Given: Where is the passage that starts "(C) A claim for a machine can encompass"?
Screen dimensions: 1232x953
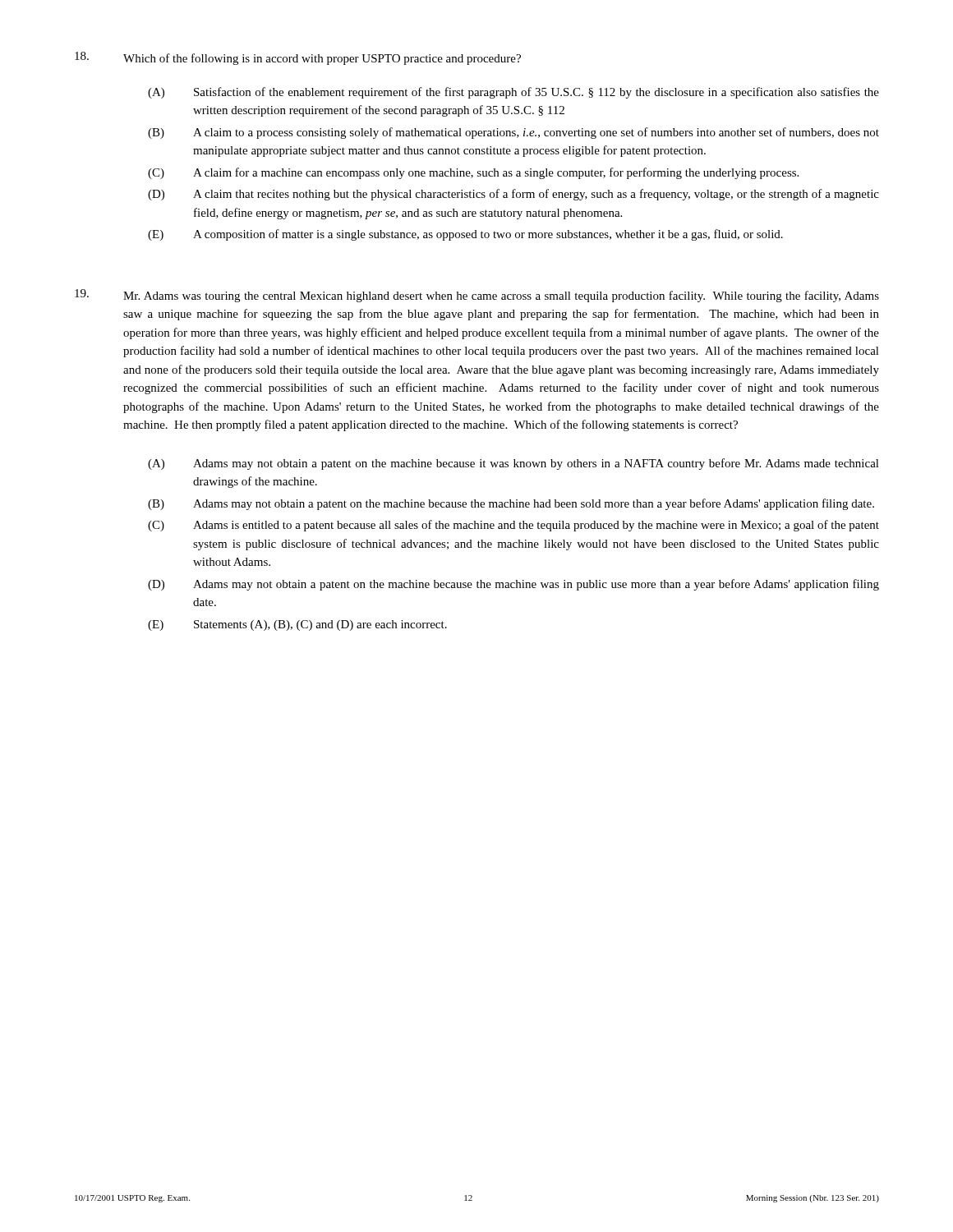Looking at the screenshot, I should pos(513,172).
